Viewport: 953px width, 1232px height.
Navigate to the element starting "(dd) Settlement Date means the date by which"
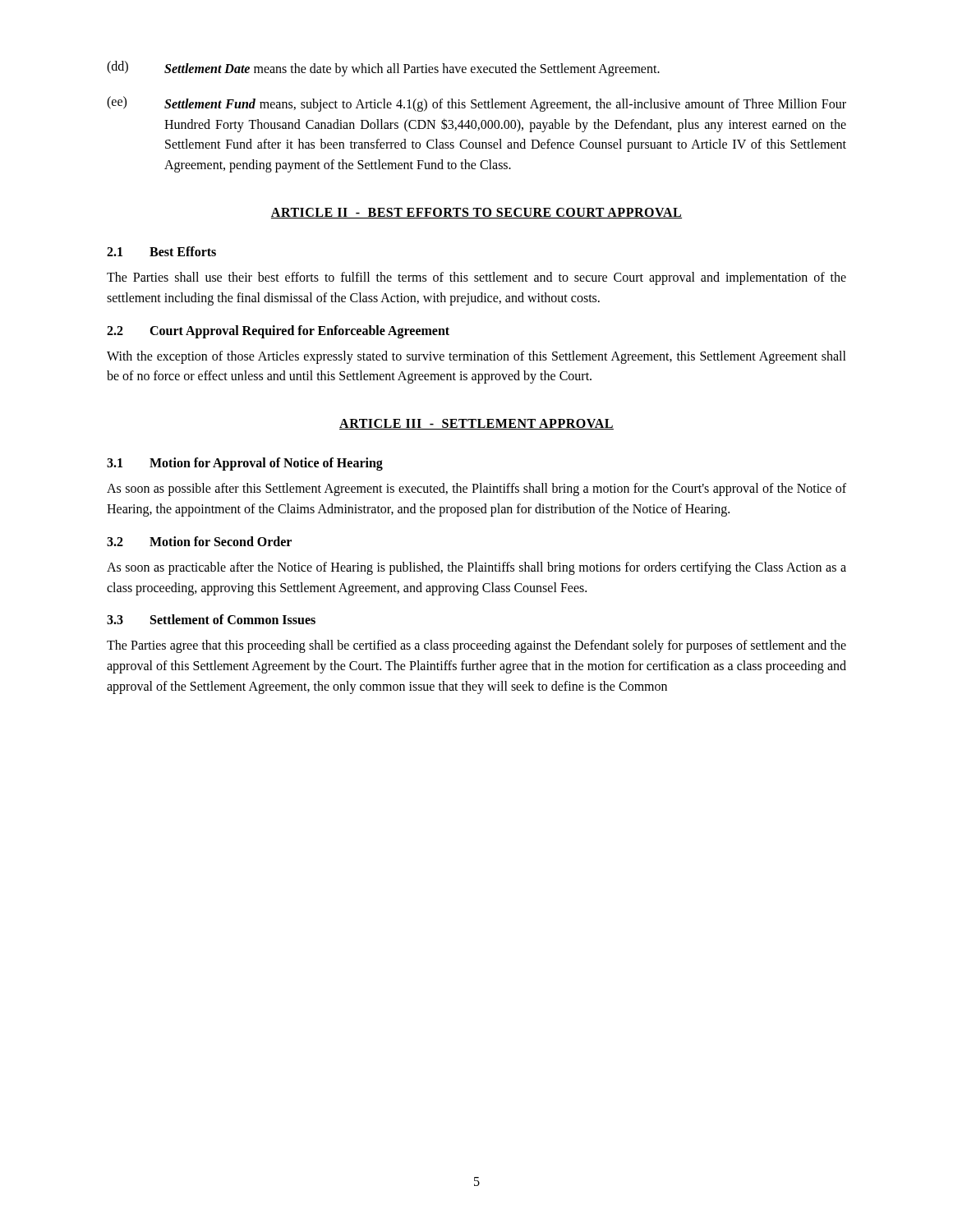476,69
